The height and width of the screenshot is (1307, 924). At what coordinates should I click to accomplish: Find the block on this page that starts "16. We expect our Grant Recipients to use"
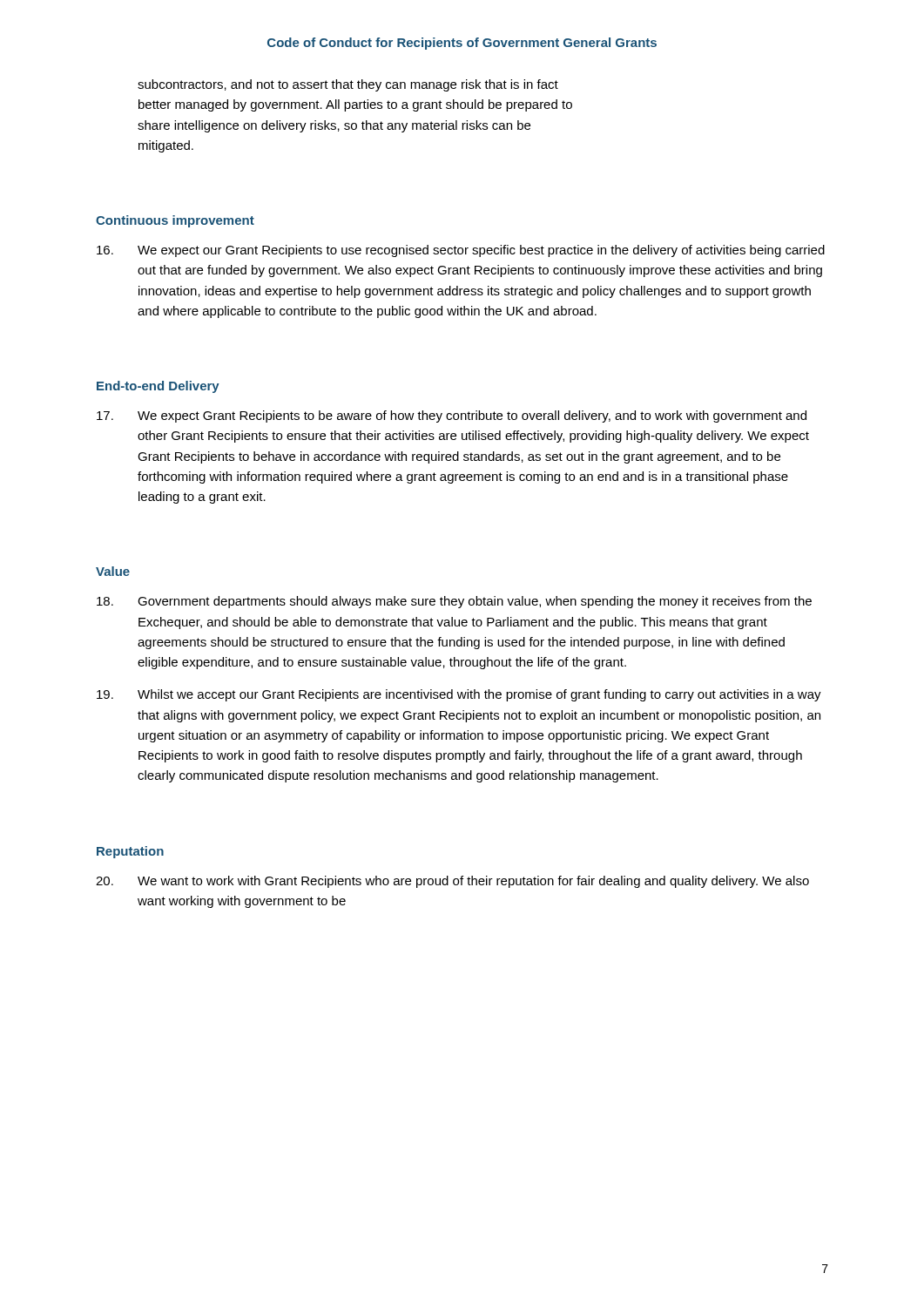point(462,280)
